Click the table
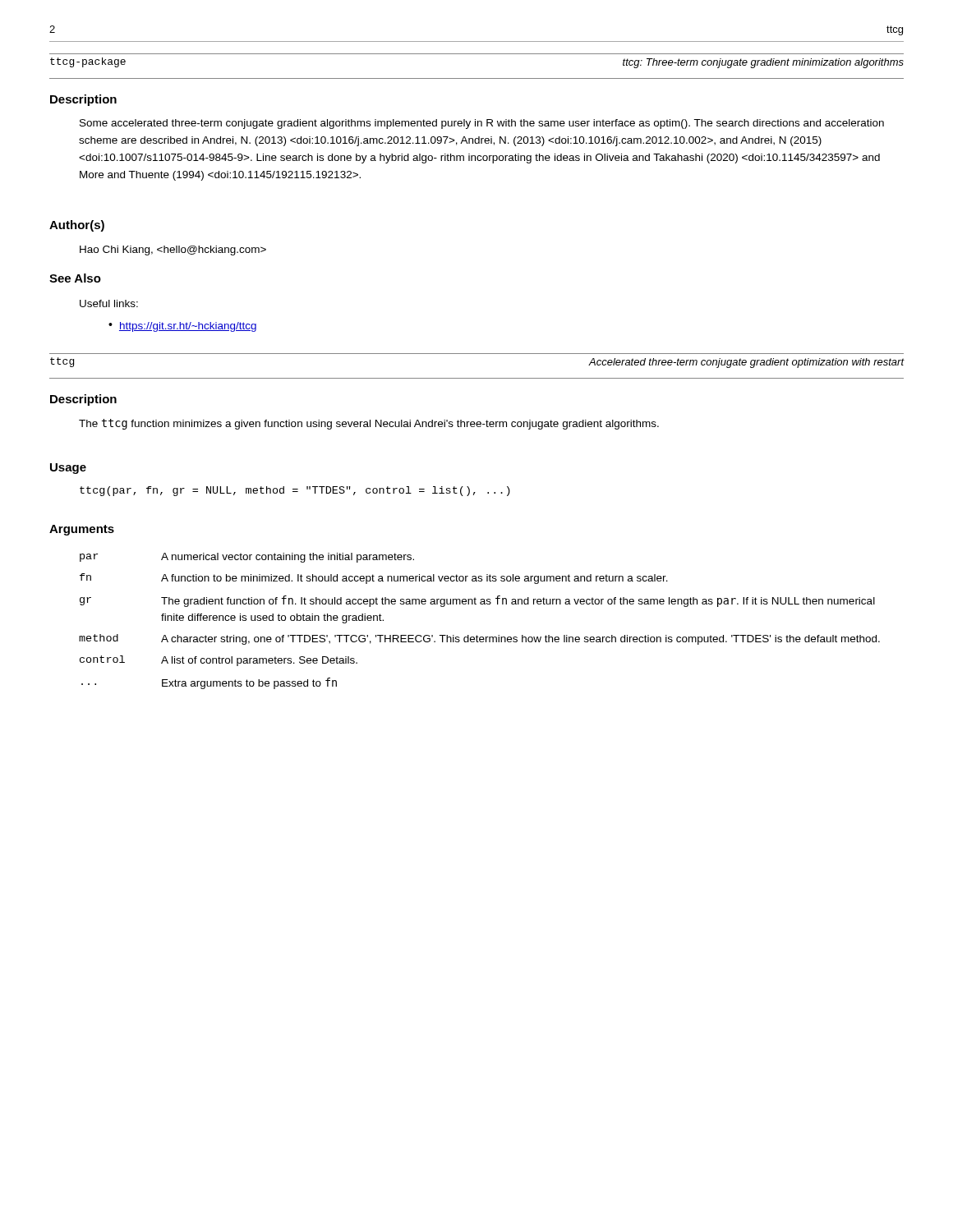Screen dimensions: 1232x953 coord(476,620)
